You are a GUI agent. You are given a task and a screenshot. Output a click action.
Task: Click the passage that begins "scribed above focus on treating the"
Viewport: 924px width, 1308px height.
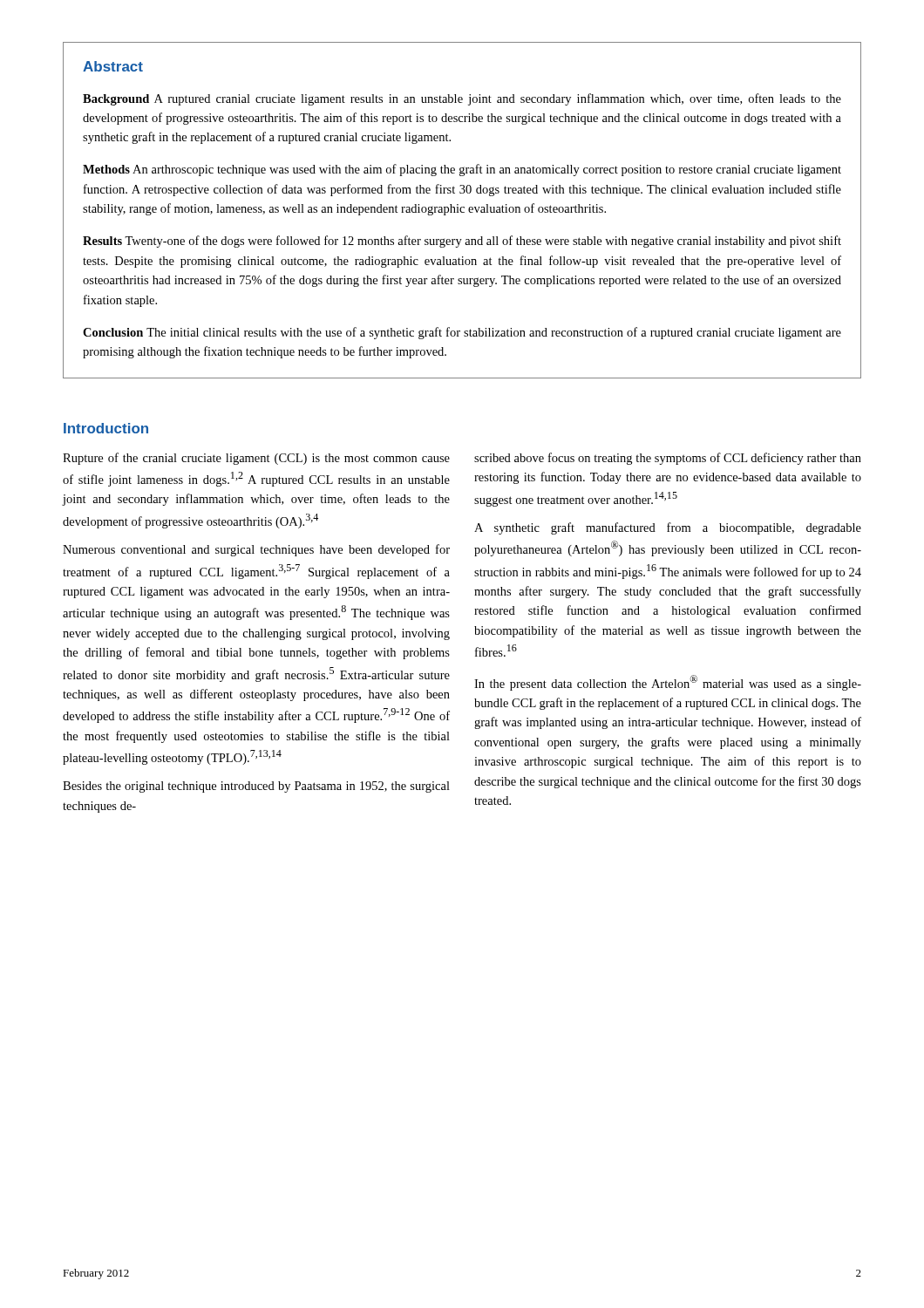coord(668,478)
